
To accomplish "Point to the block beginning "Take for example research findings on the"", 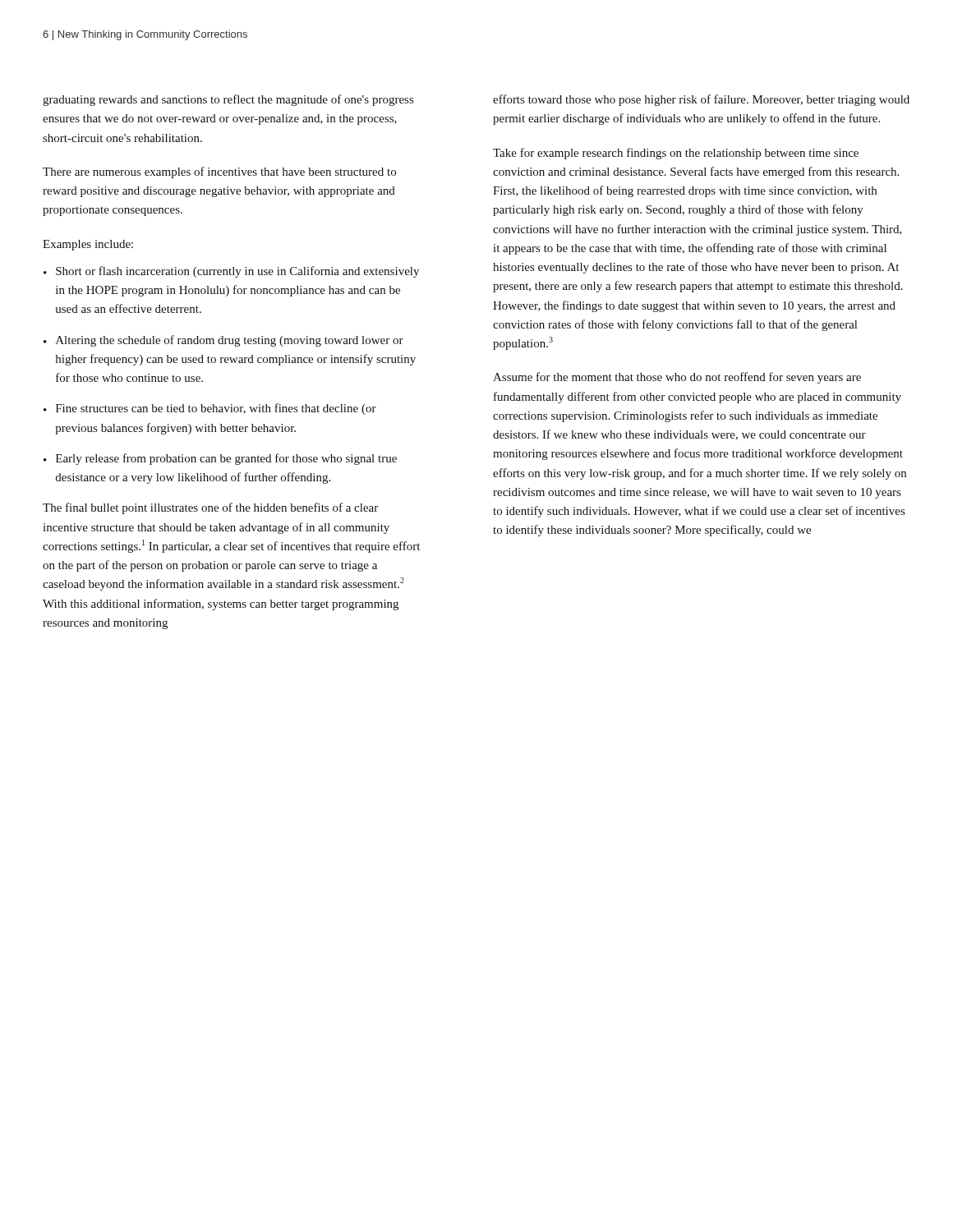I will (x=698, y=248).
